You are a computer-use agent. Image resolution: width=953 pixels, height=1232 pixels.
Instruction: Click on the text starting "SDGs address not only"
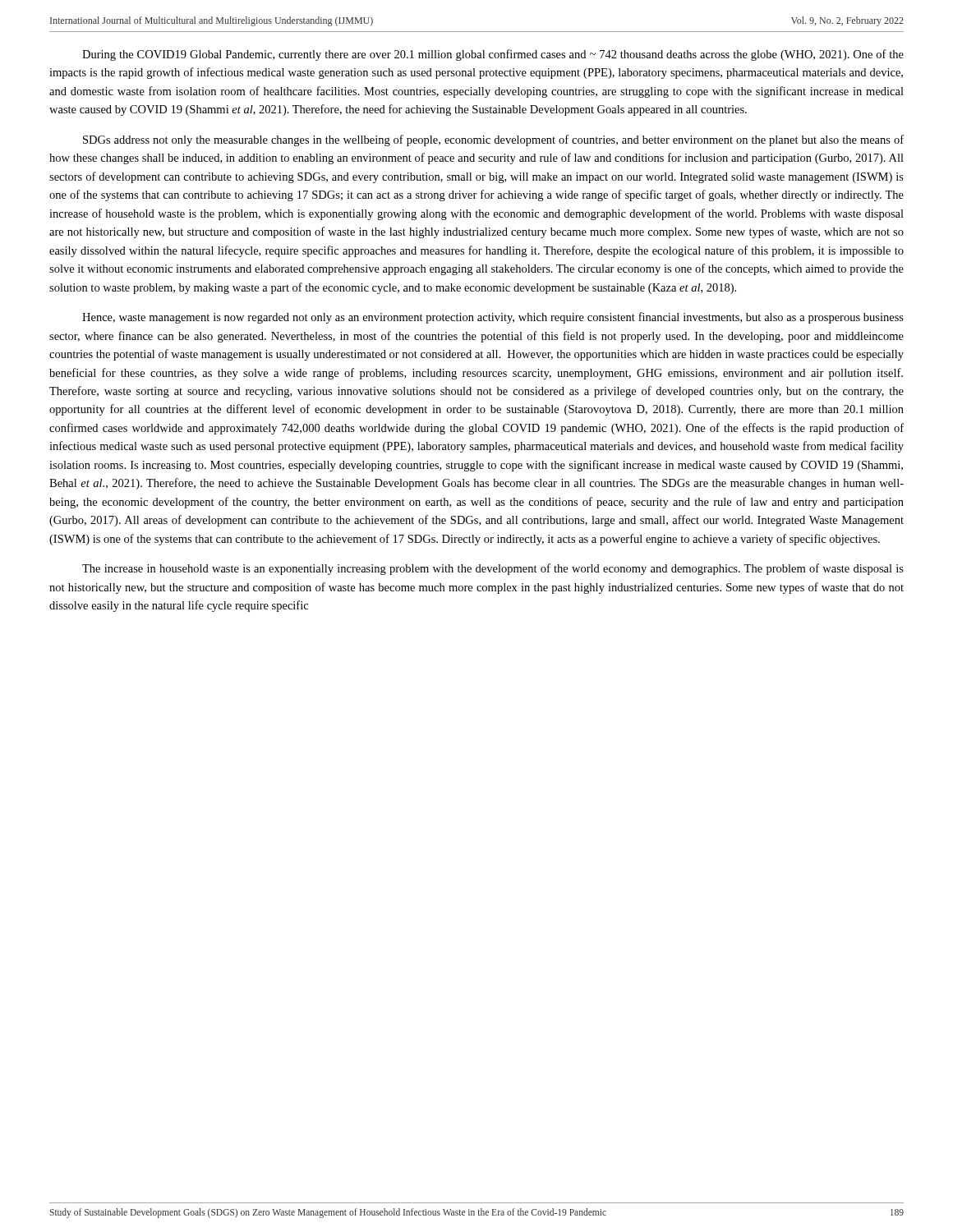(476, 213)
